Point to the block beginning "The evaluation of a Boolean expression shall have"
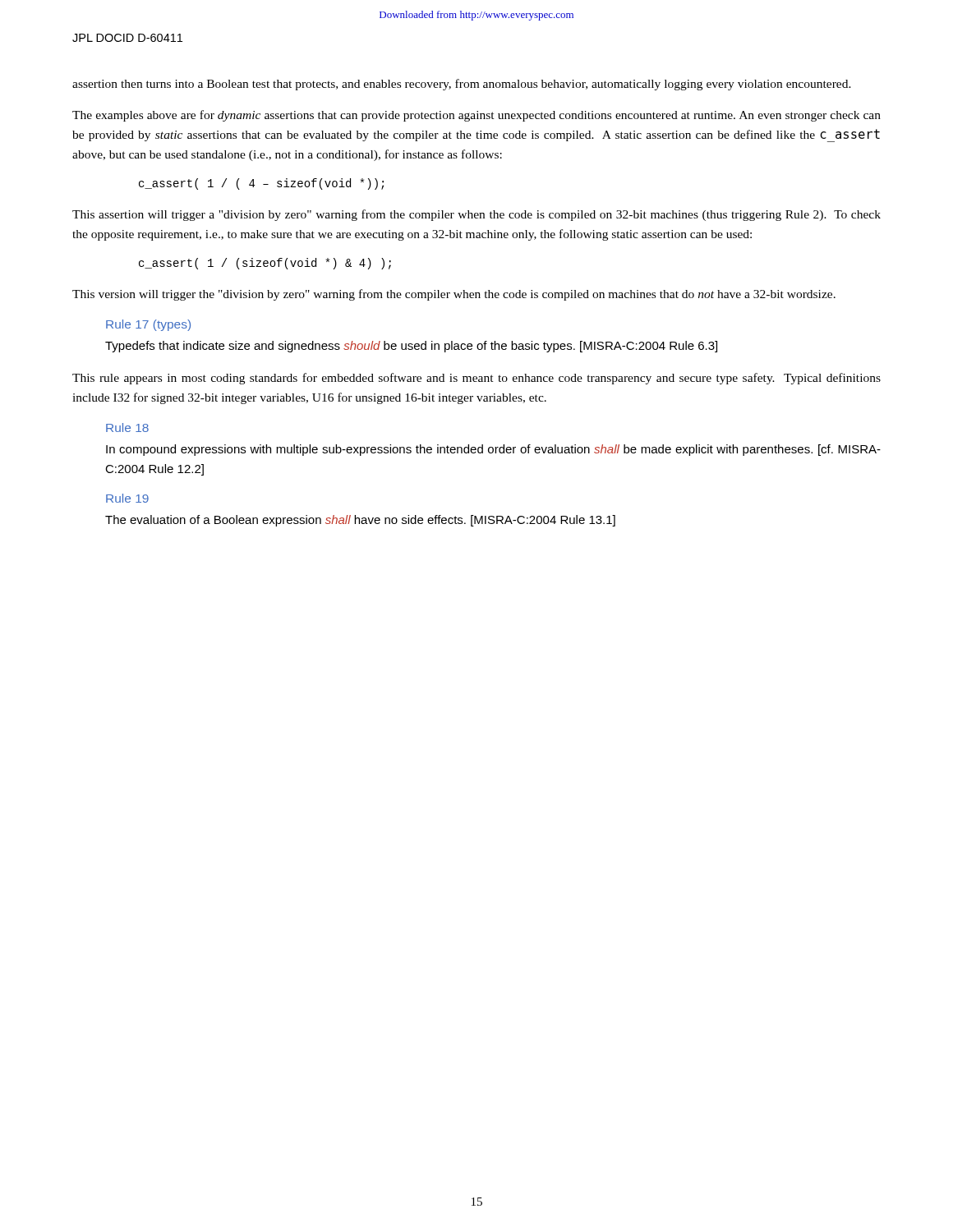The height and width of the screenshot is (1232, 953). tap(361, 519)
